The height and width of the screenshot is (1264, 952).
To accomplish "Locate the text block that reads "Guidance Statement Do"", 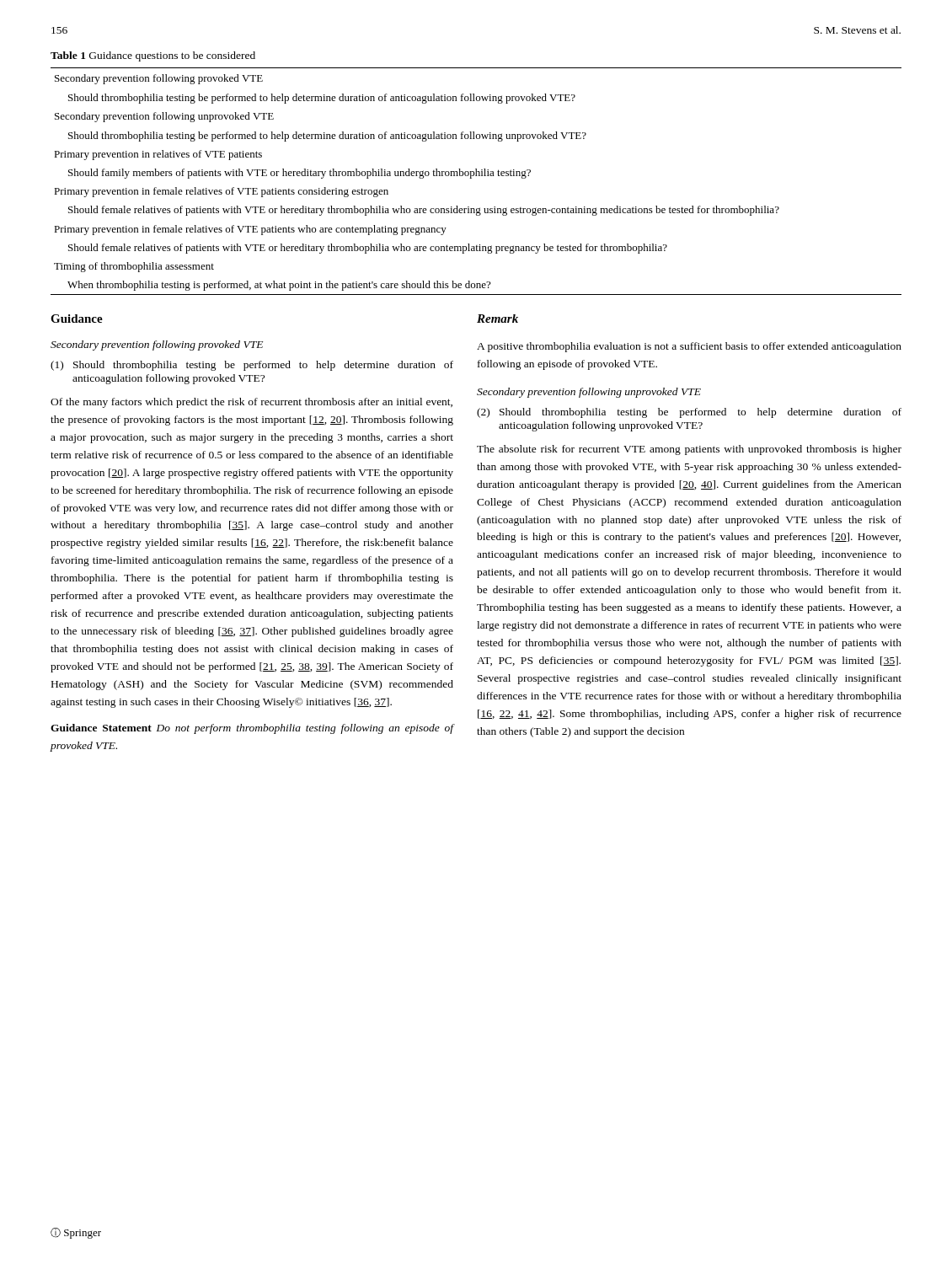I will coord(252,736).
